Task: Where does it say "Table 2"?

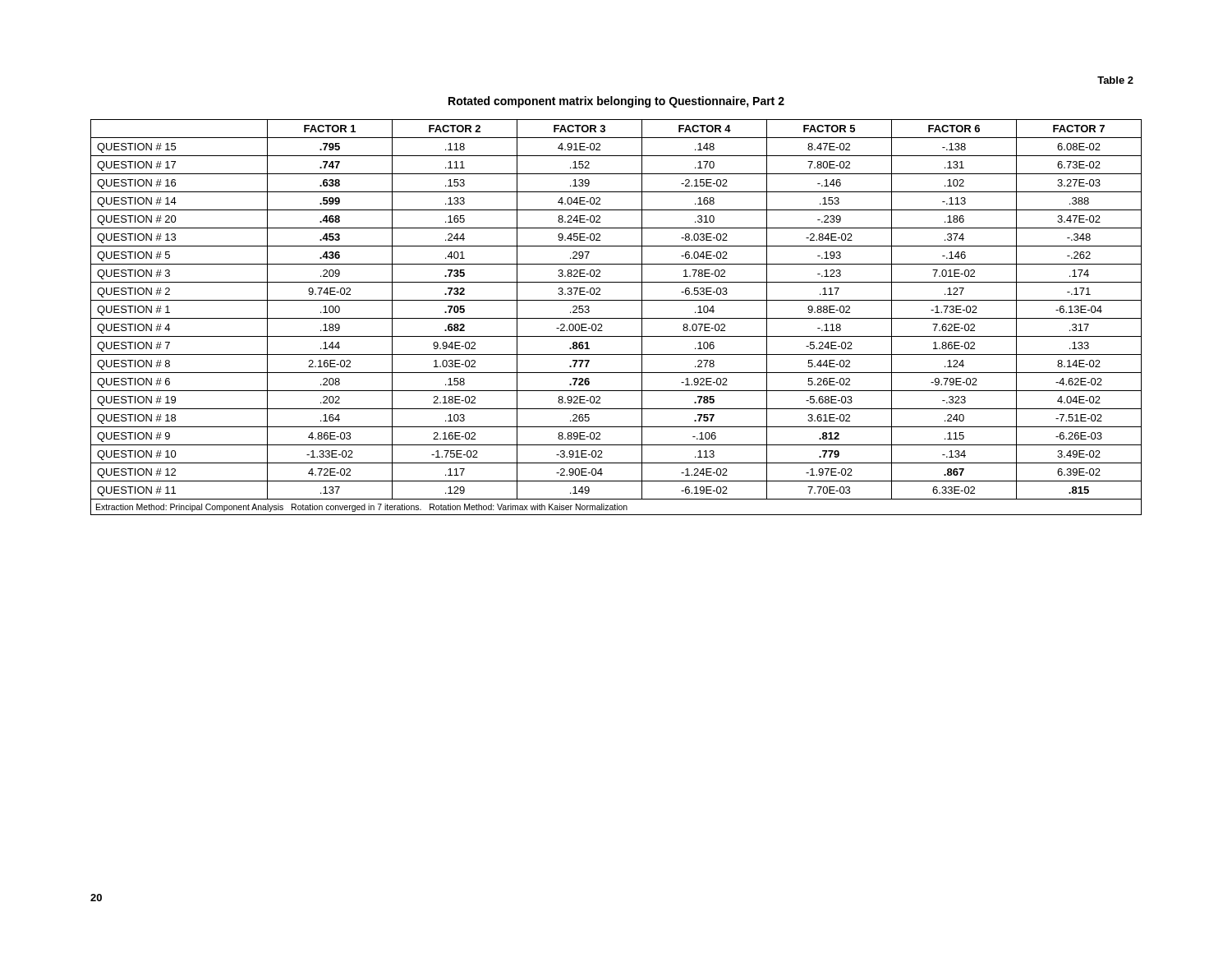Action: pyautogui.click(x=1115, y=80)
